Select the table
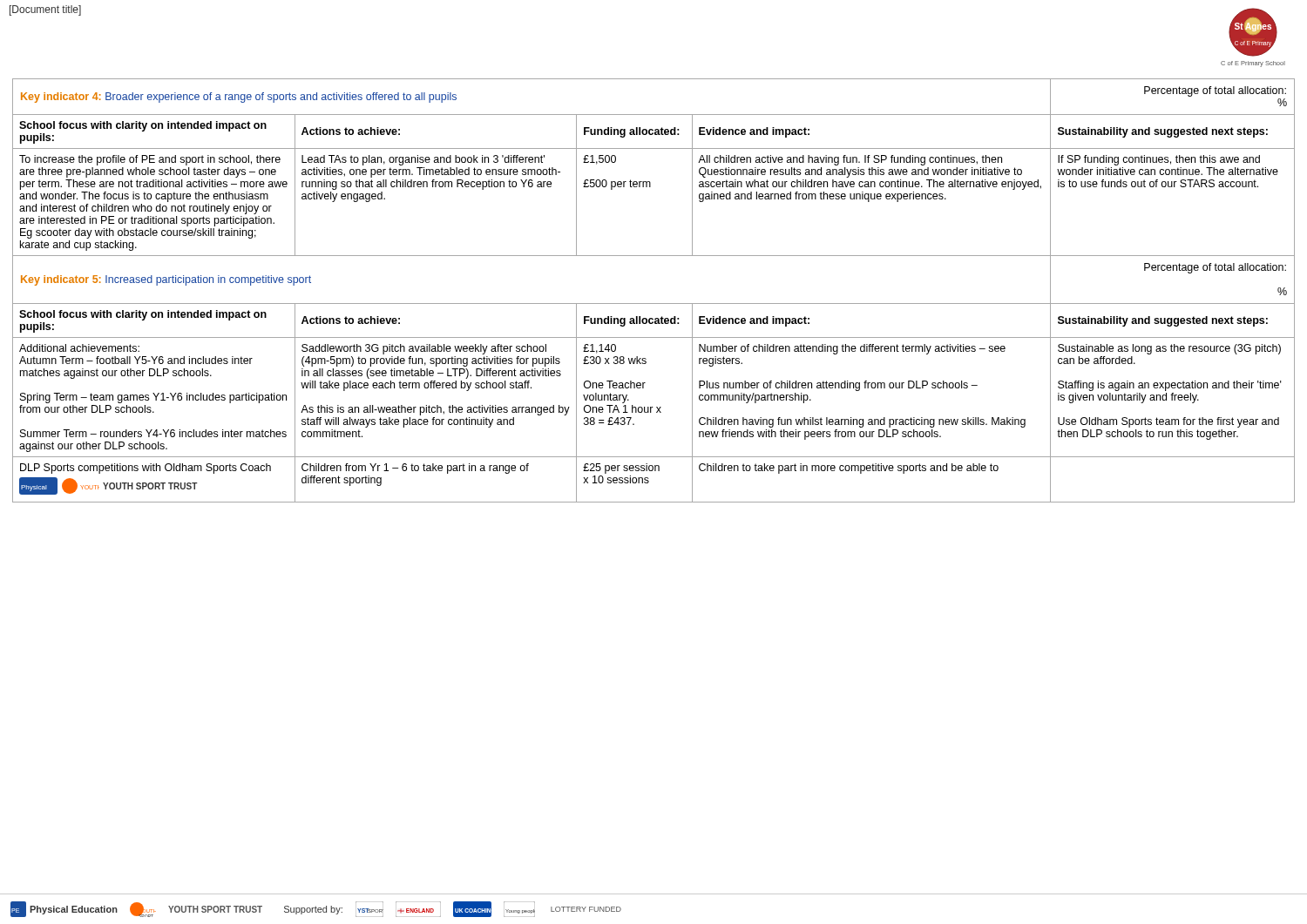The width and height of the screenshot is (1307, 924). [654, 290]
